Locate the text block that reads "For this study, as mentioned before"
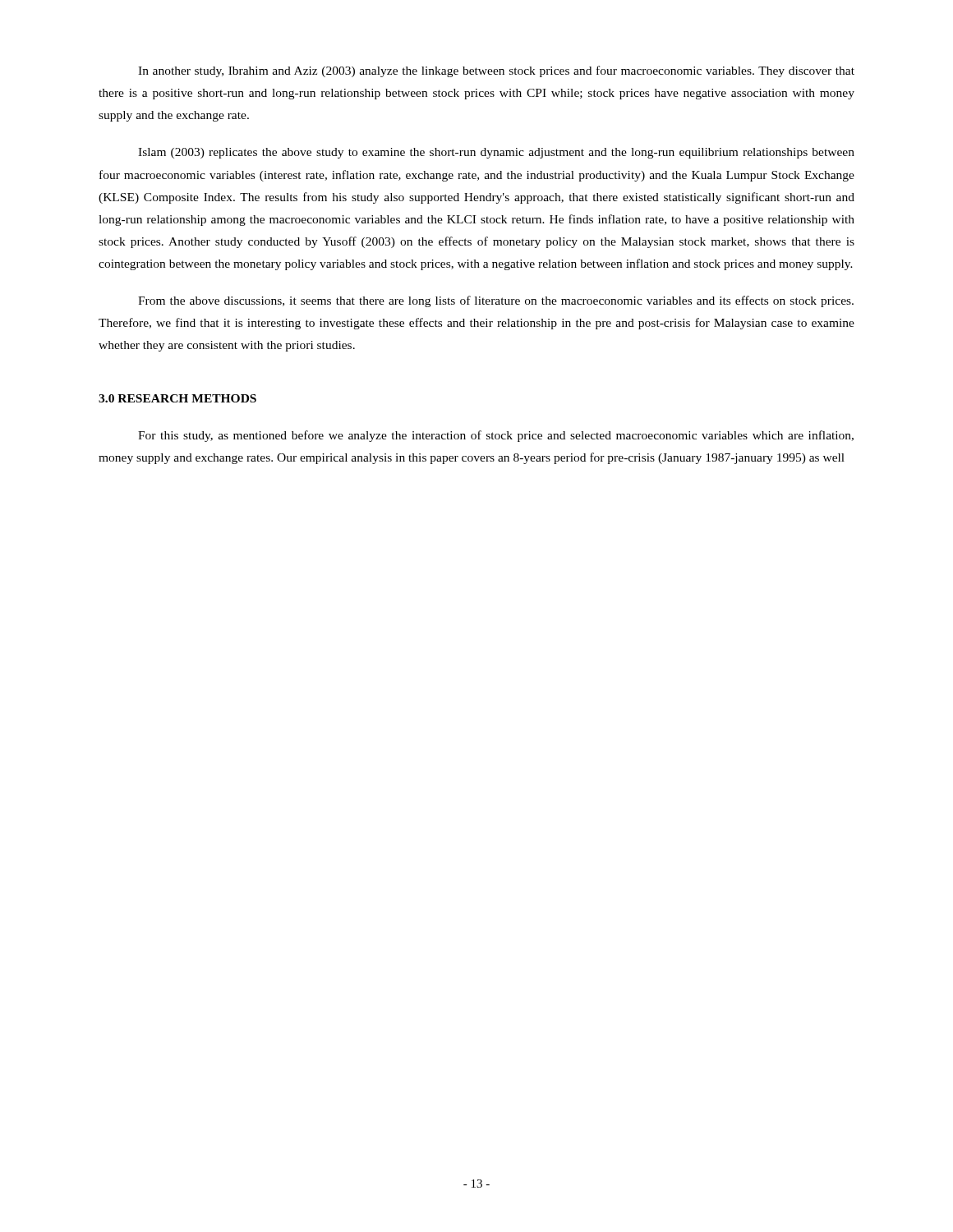953x1232 pixels. [476, 446]
